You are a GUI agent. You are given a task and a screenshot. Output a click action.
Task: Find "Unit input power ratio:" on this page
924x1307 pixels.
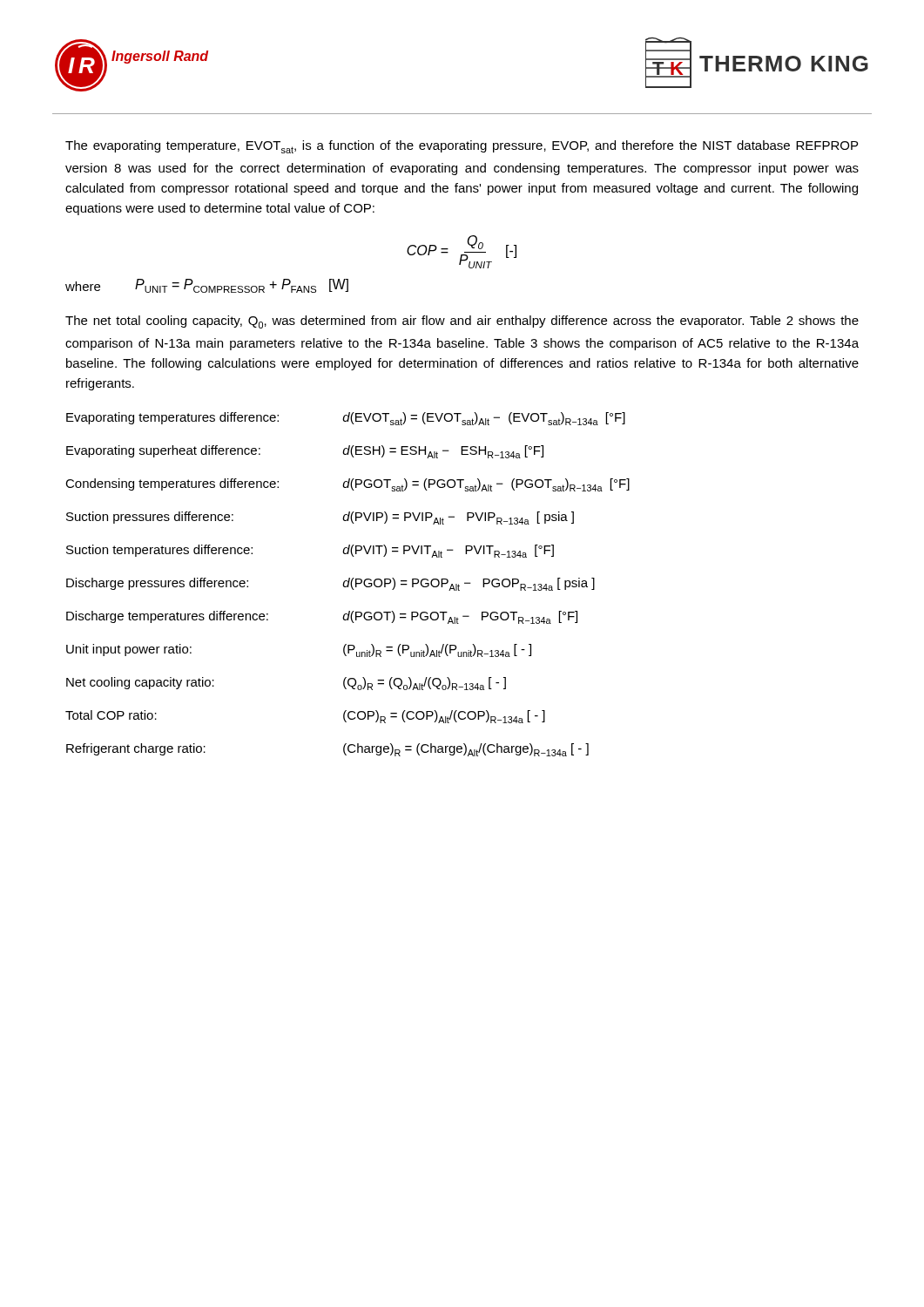(129, 648)
